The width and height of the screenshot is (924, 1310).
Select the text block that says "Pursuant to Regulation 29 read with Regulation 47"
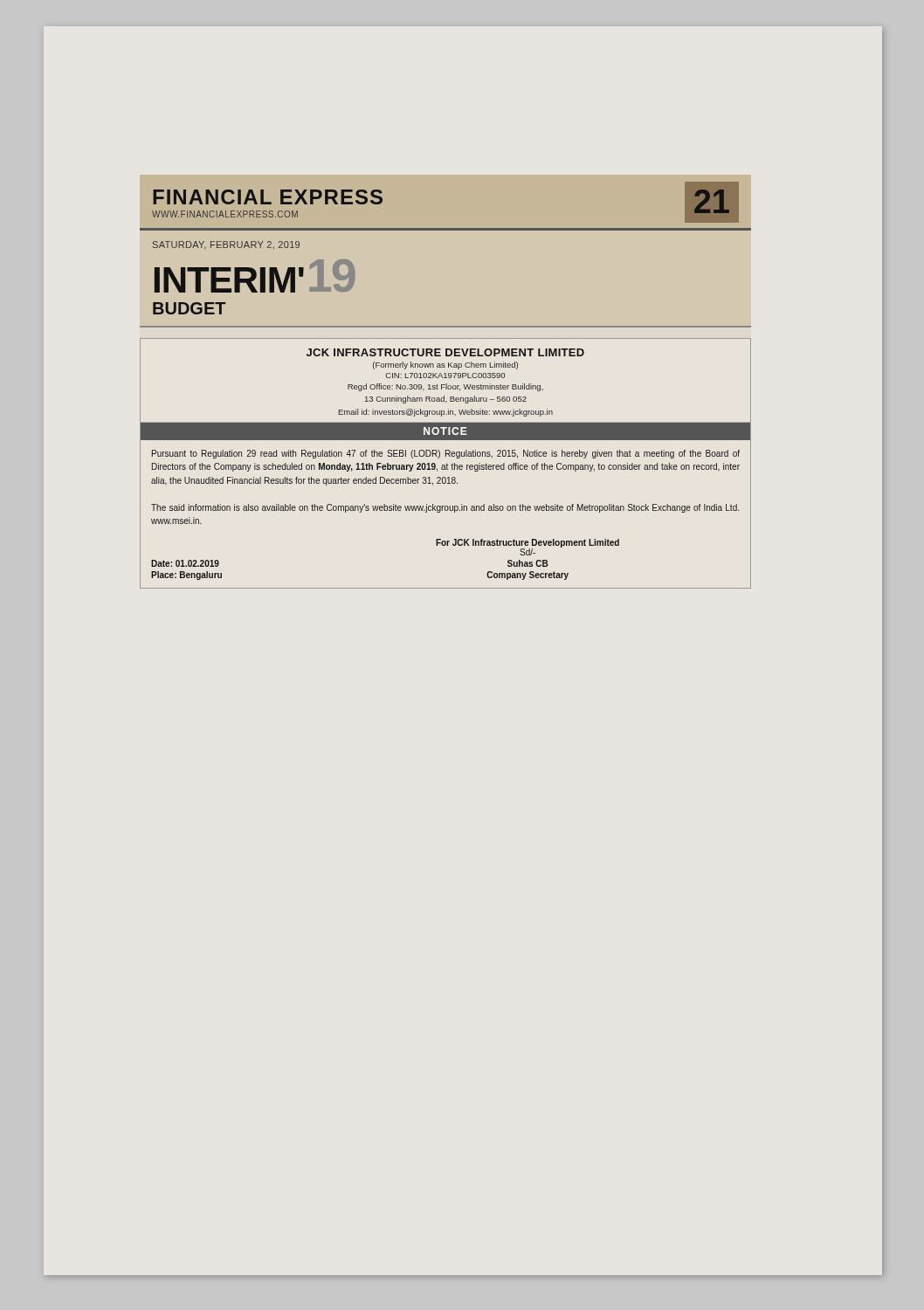[x=445, y=487]
